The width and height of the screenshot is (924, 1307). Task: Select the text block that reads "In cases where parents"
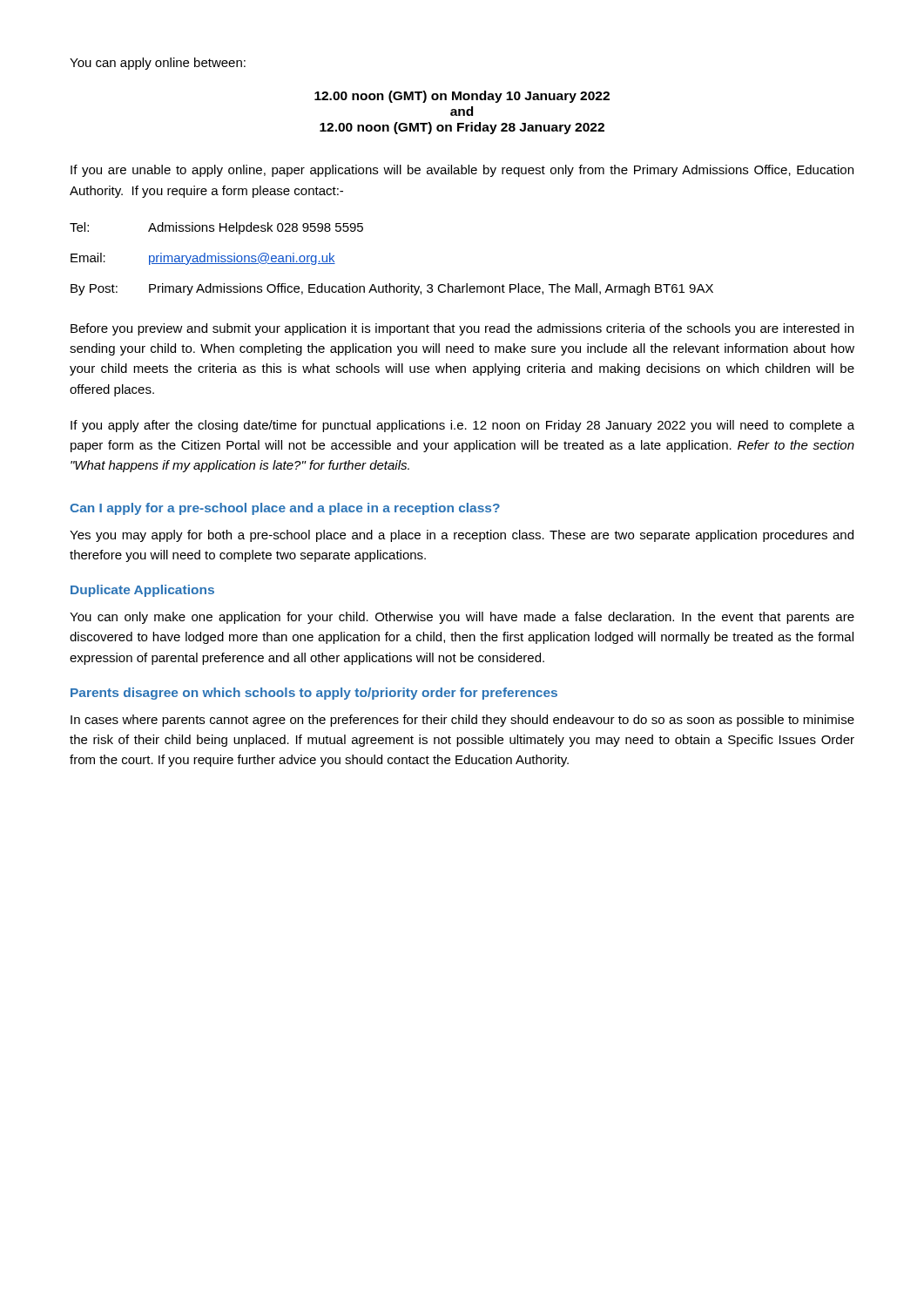tap(462, 739)
